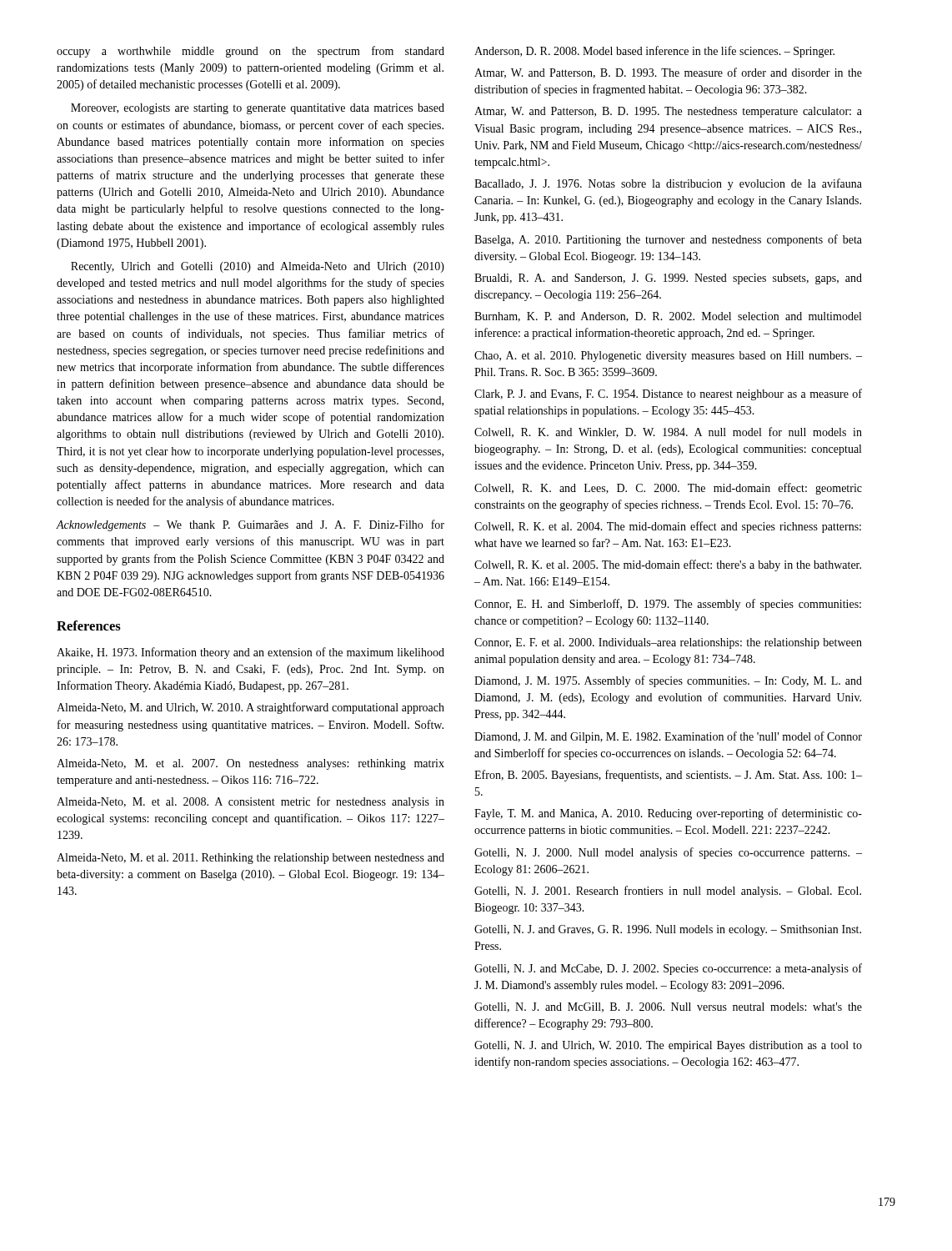
Task: Locate the text starting "Baselga, A. 2010. Partitioning the"
Action: [x=668, y=248]
